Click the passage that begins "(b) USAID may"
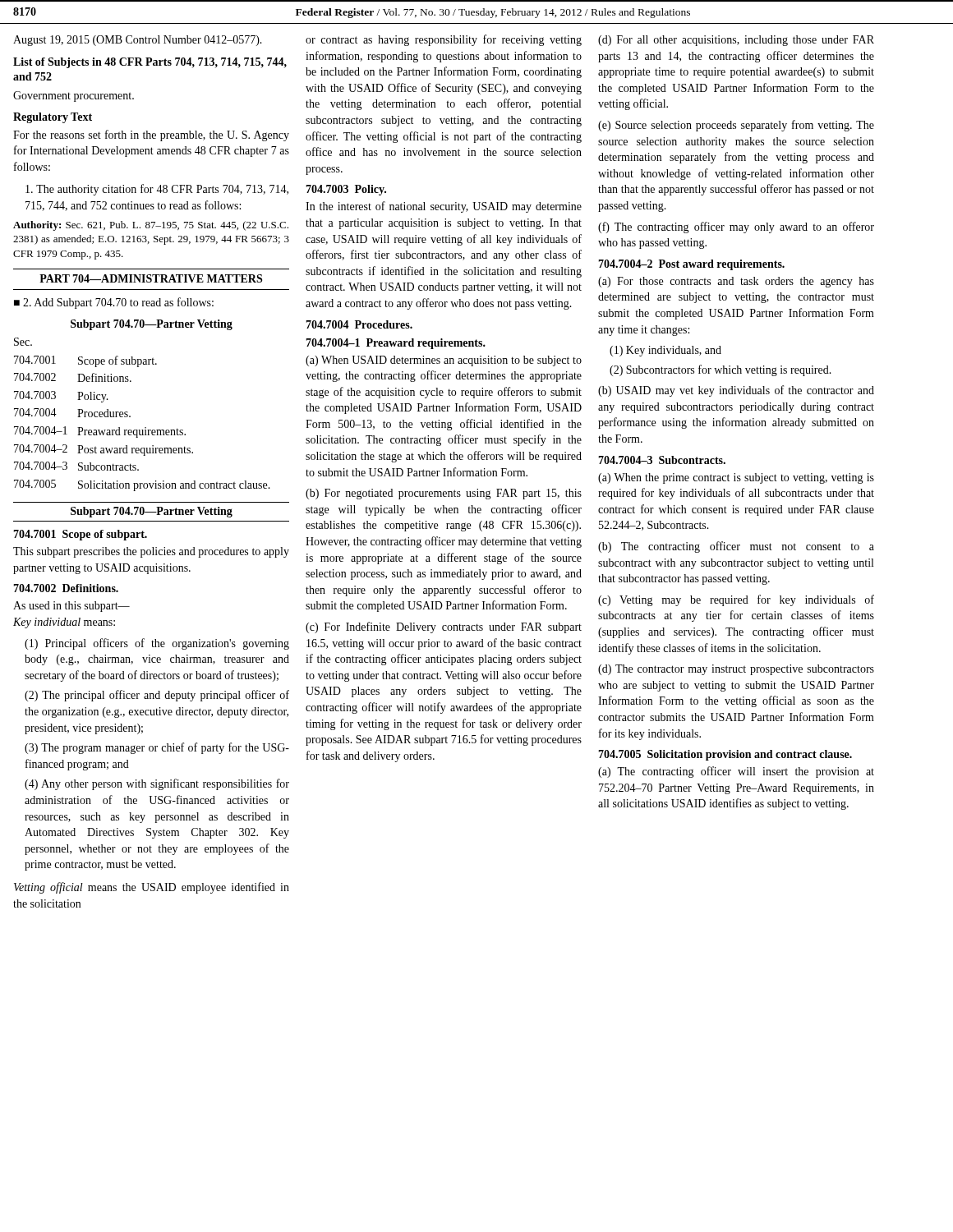The height and width of the screenshot is (1232, 953). pyautogui.click(x=736, y=415)
